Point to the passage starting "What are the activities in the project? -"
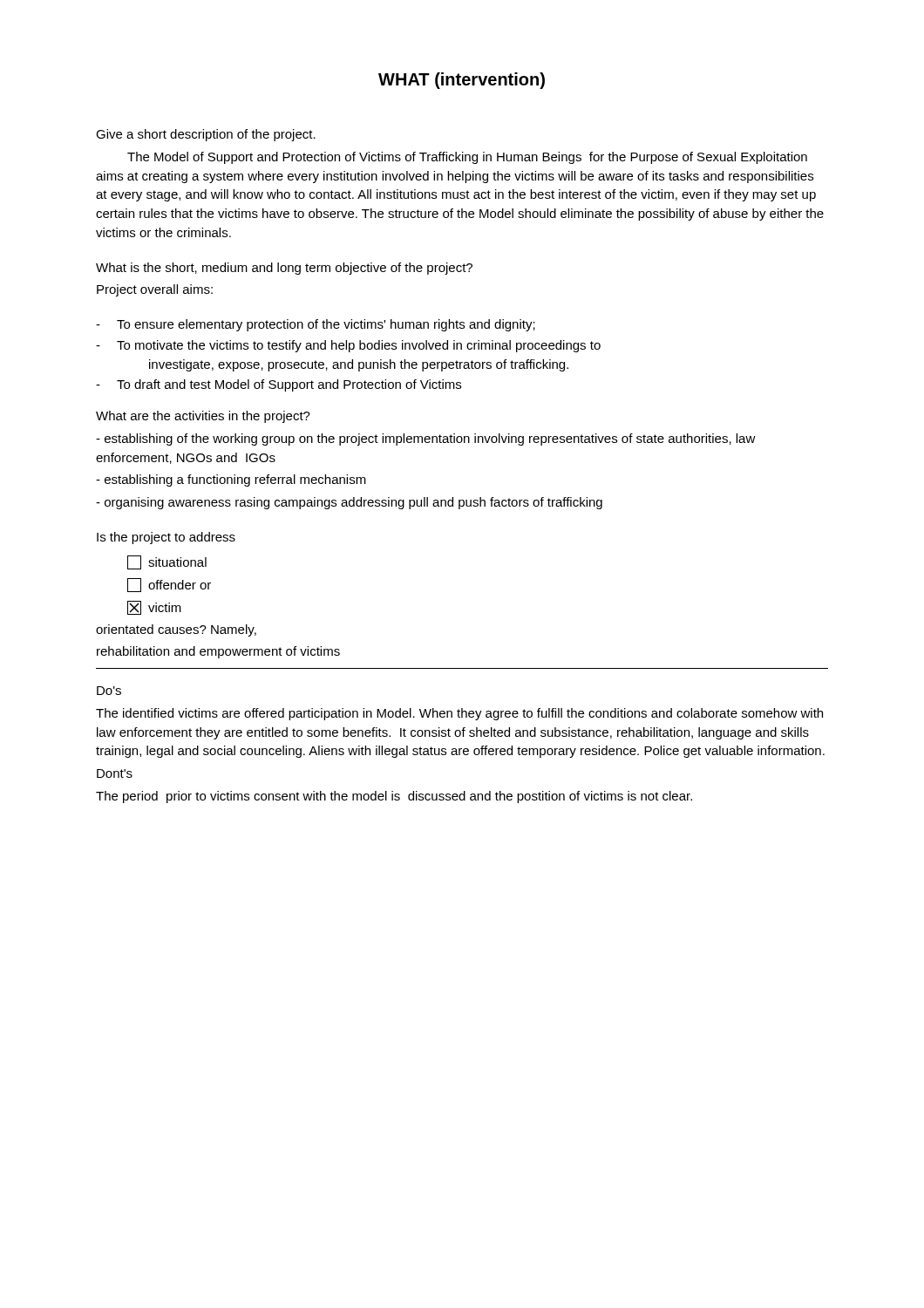924x1308 pixels. click(x=203, y=417)
